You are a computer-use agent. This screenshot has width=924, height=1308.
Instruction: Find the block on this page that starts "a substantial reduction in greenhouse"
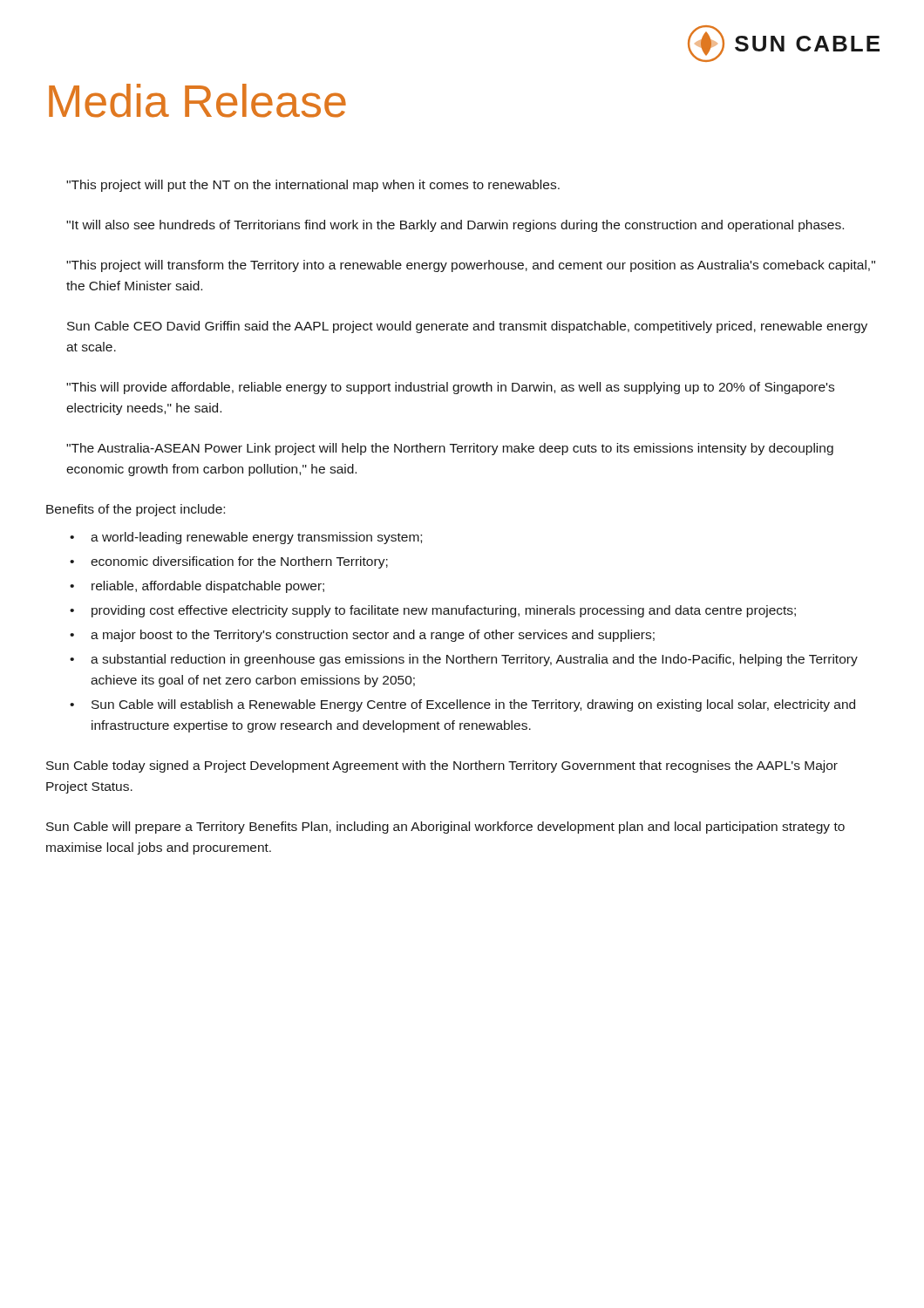pyautogui.click(x=474, y=669)
